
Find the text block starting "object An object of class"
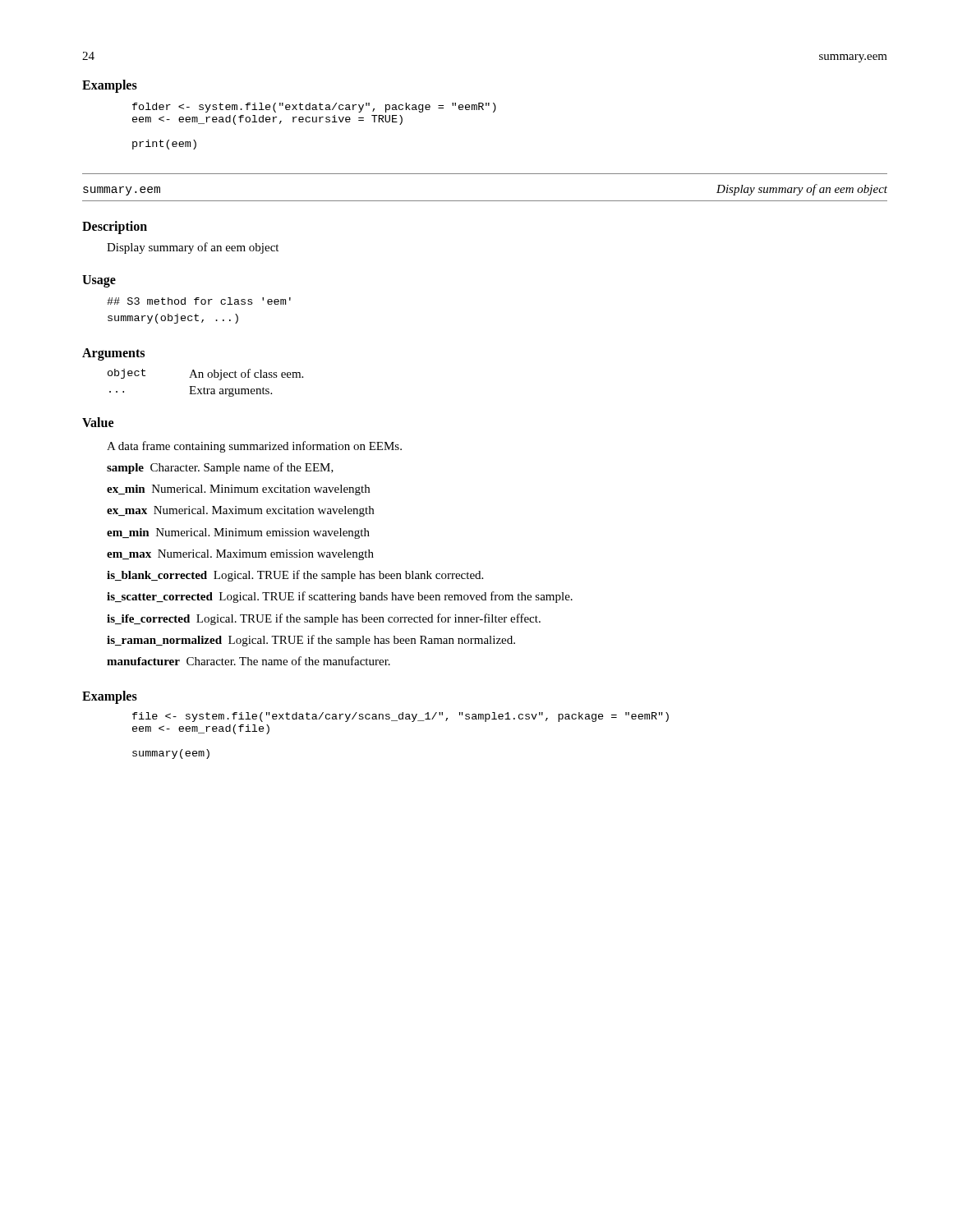click(x=205, y=375)
